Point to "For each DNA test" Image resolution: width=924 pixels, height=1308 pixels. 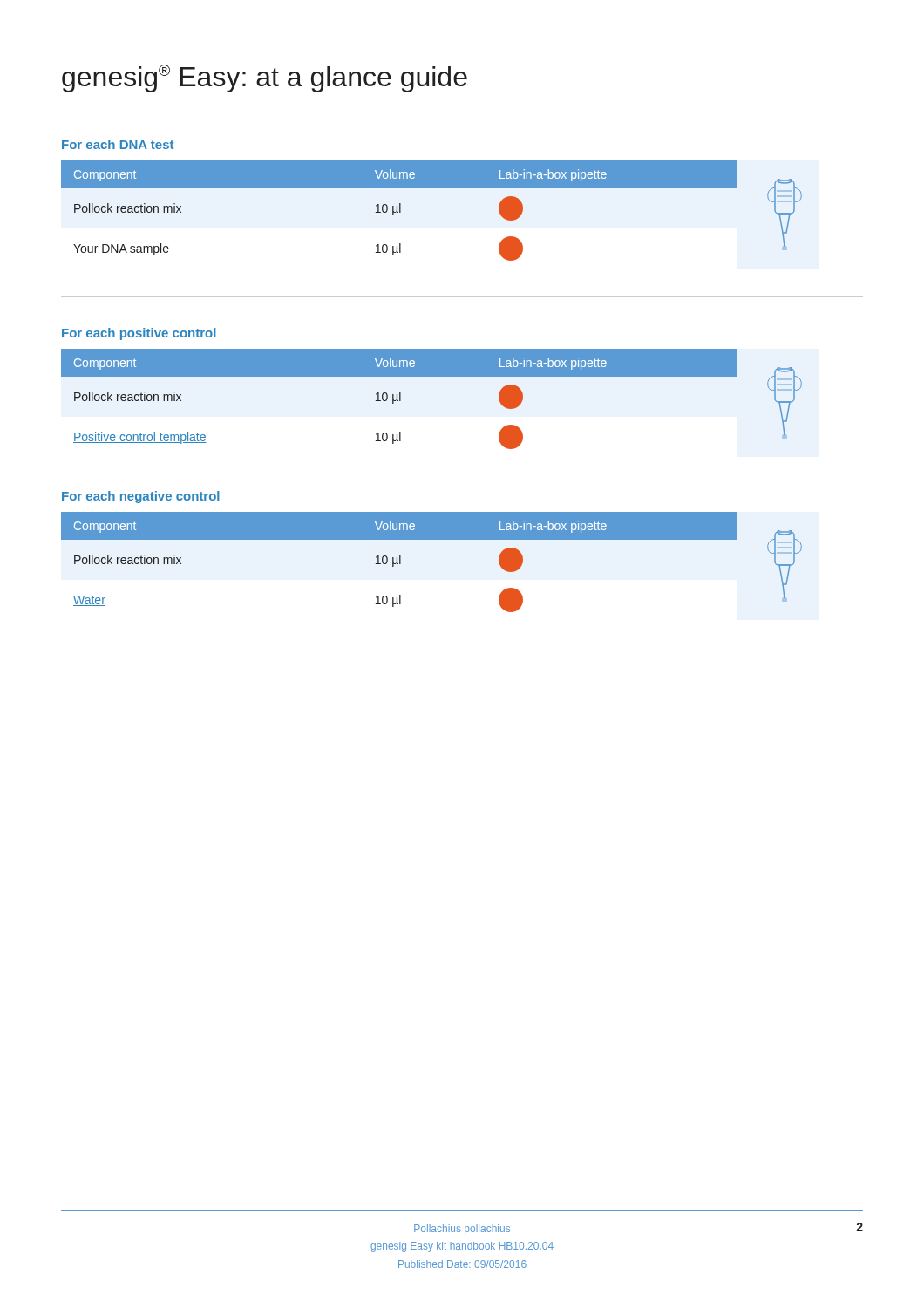click(x=117, y=144)
